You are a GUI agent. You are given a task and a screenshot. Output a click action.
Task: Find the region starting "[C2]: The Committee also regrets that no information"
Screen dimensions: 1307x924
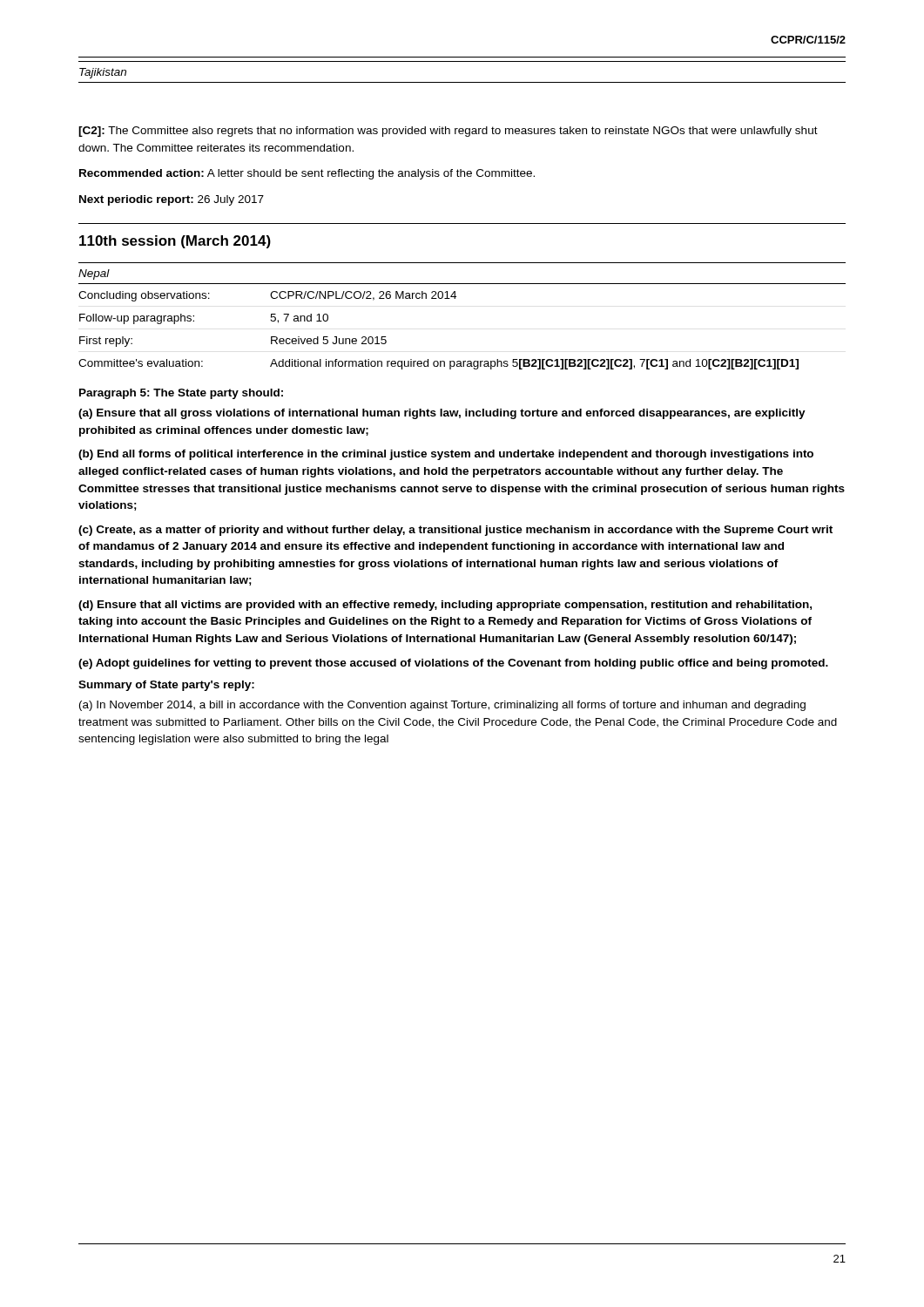pos(448,139)
